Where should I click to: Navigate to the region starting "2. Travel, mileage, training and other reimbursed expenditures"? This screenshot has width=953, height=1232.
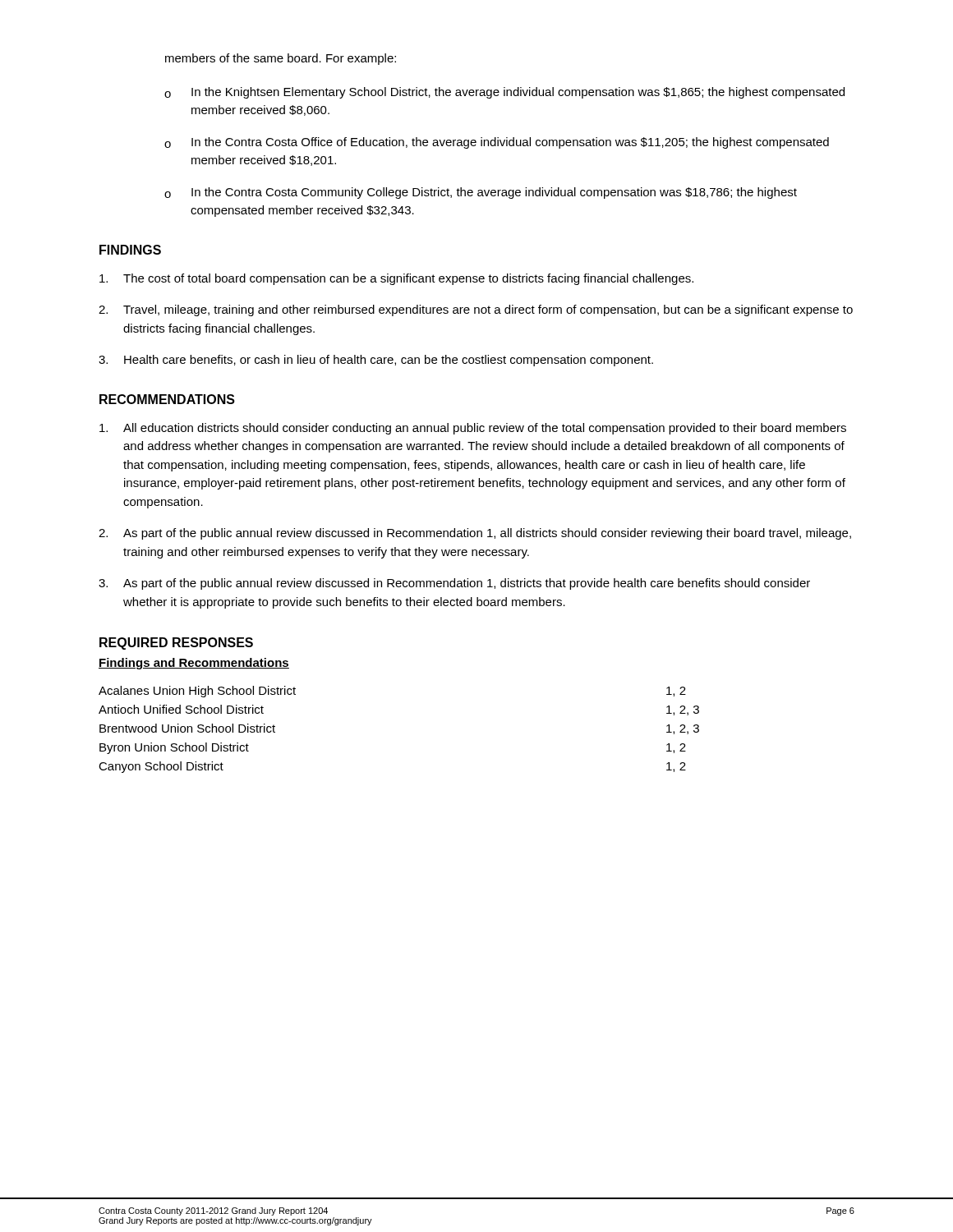click(x=476, y=319)
